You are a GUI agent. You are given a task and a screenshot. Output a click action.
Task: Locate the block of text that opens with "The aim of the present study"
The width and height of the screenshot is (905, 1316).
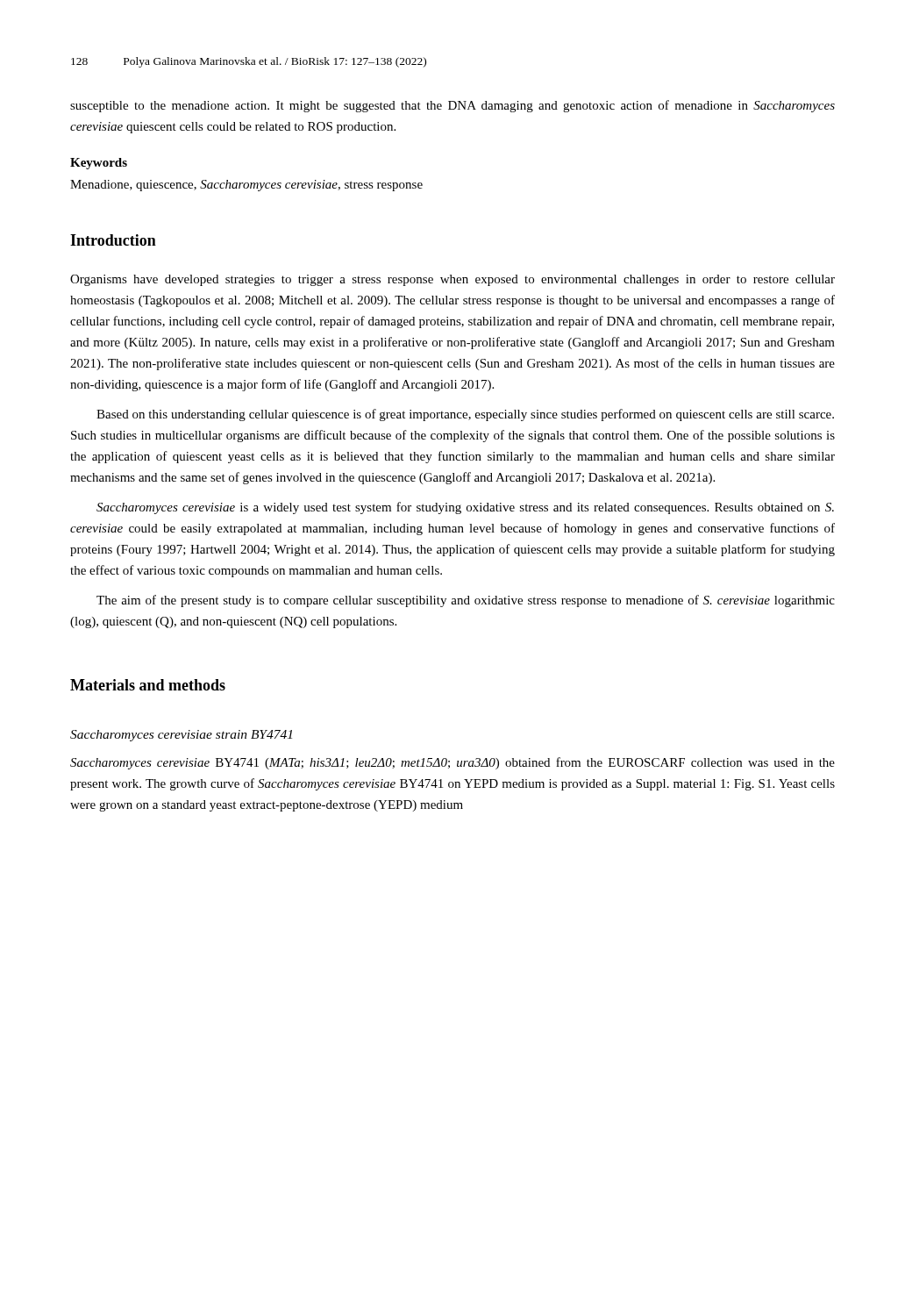(x=452, y=611)
